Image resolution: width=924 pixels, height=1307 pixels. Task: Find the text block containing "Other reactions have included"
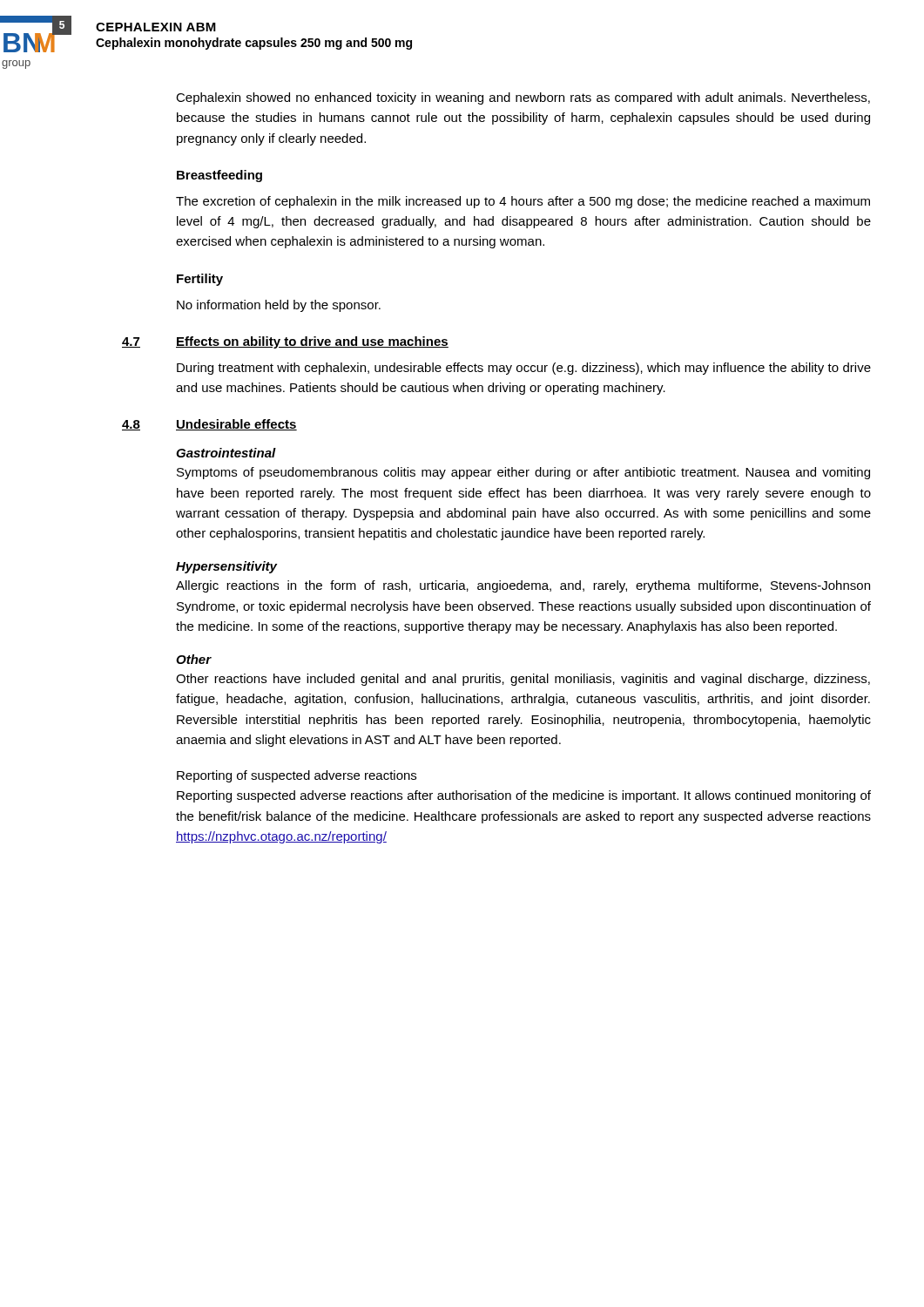(x=523, y=709)
